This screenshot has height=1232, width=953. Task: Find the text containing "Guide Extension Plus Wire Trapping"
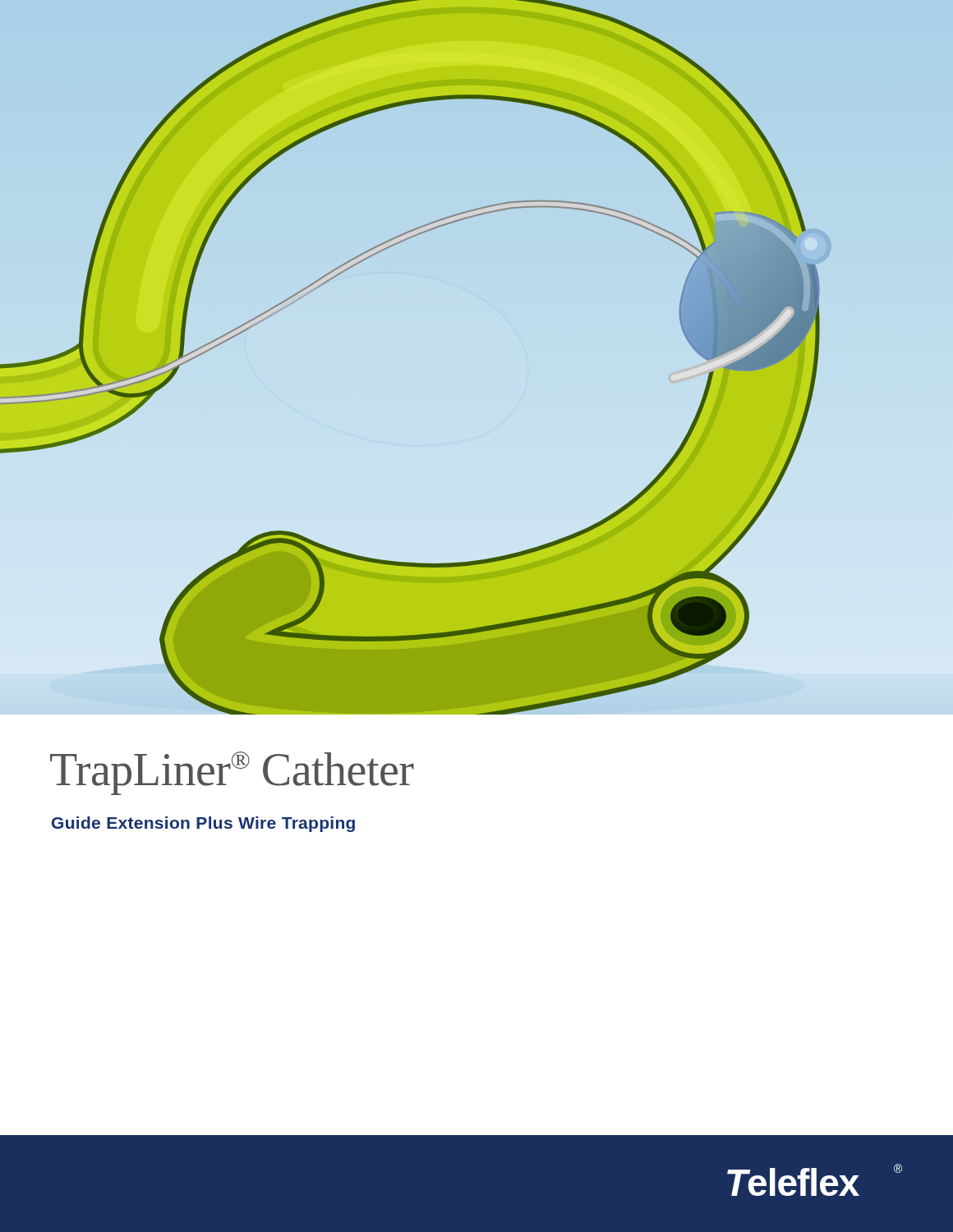click(x=338, y=823)
